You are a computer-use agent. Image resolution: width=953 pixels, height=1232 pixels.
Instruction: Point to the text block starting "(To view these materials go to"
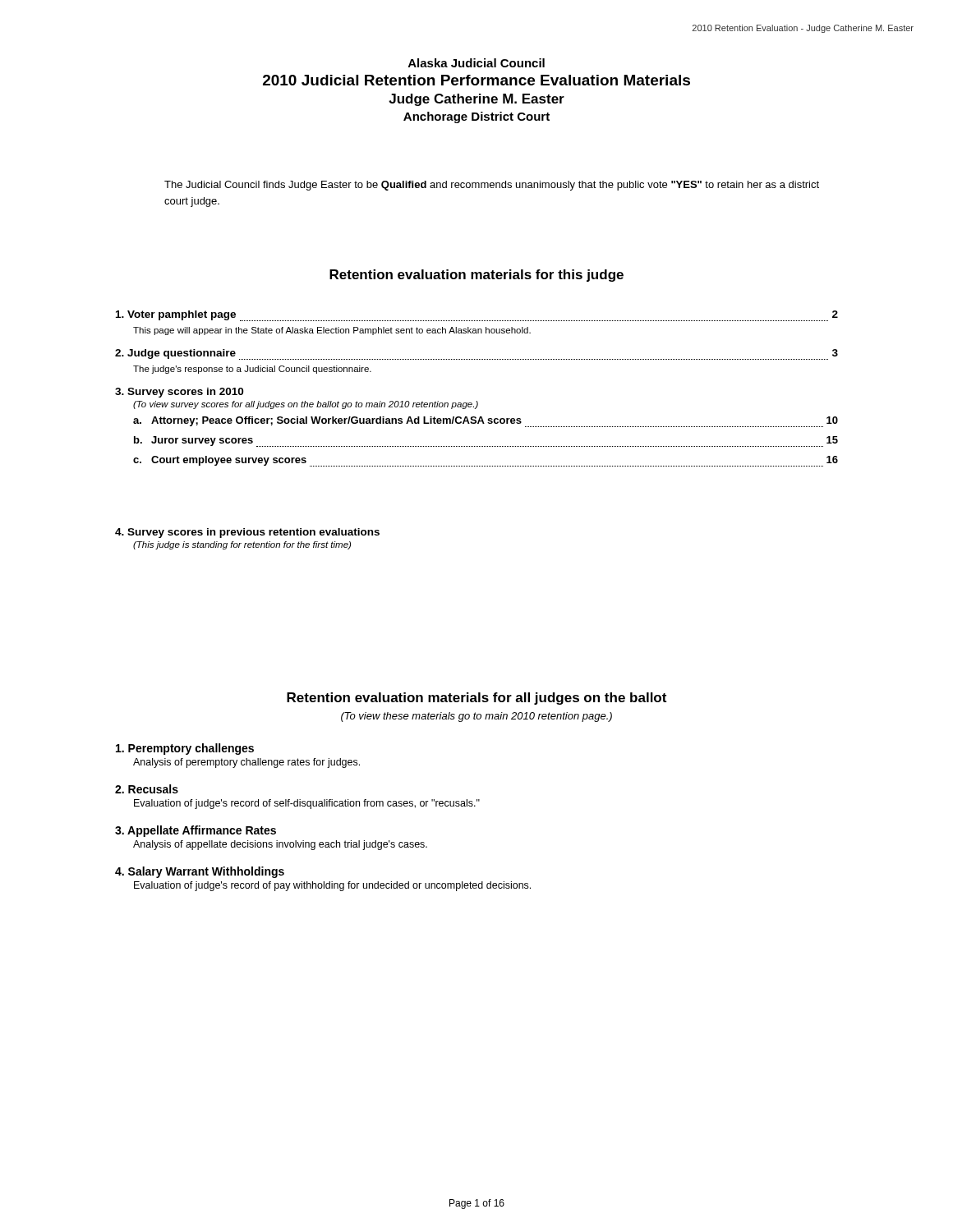tap(476, 716)
